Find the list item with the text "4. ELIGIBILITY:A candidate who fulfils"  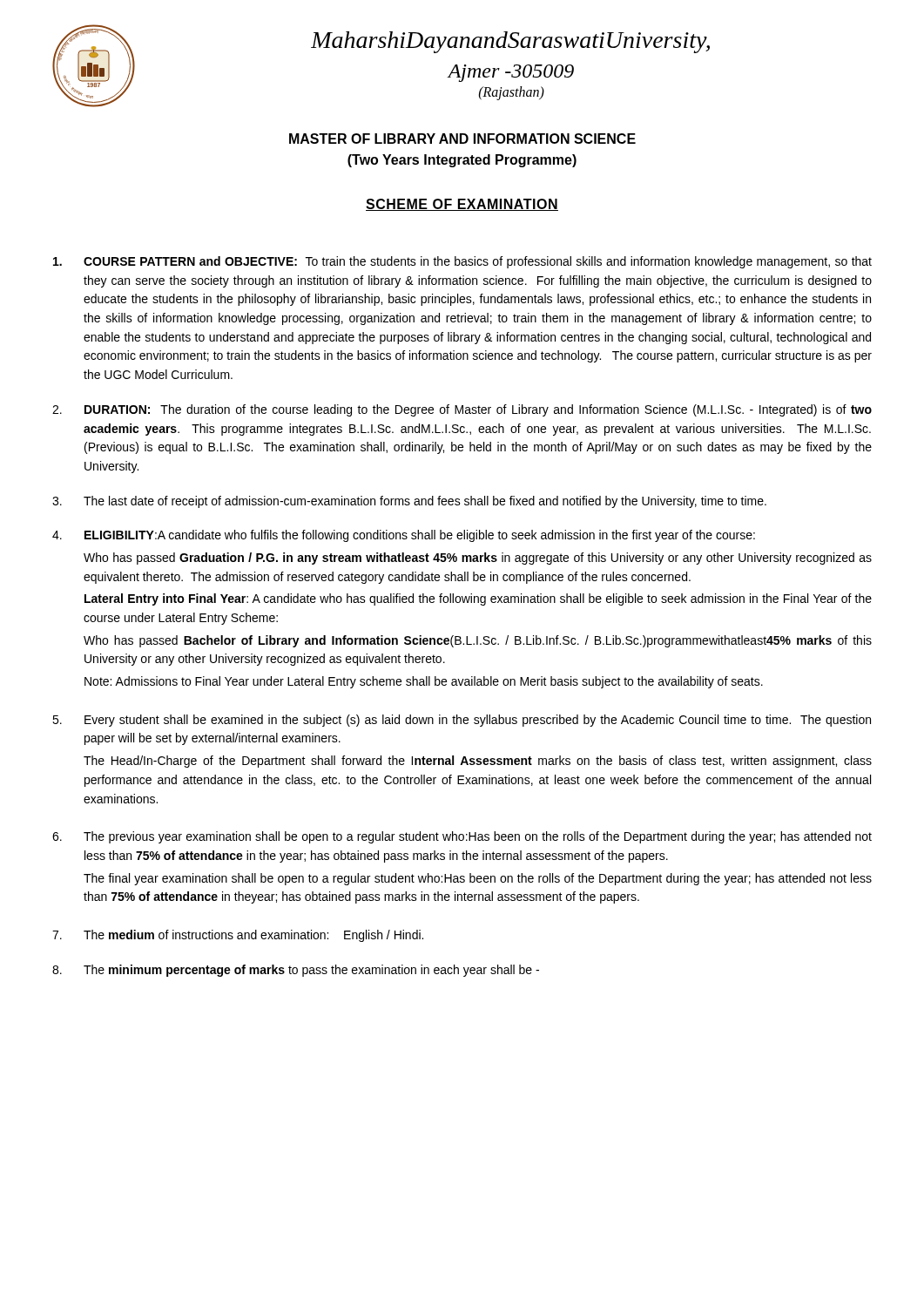click(462, 611)
